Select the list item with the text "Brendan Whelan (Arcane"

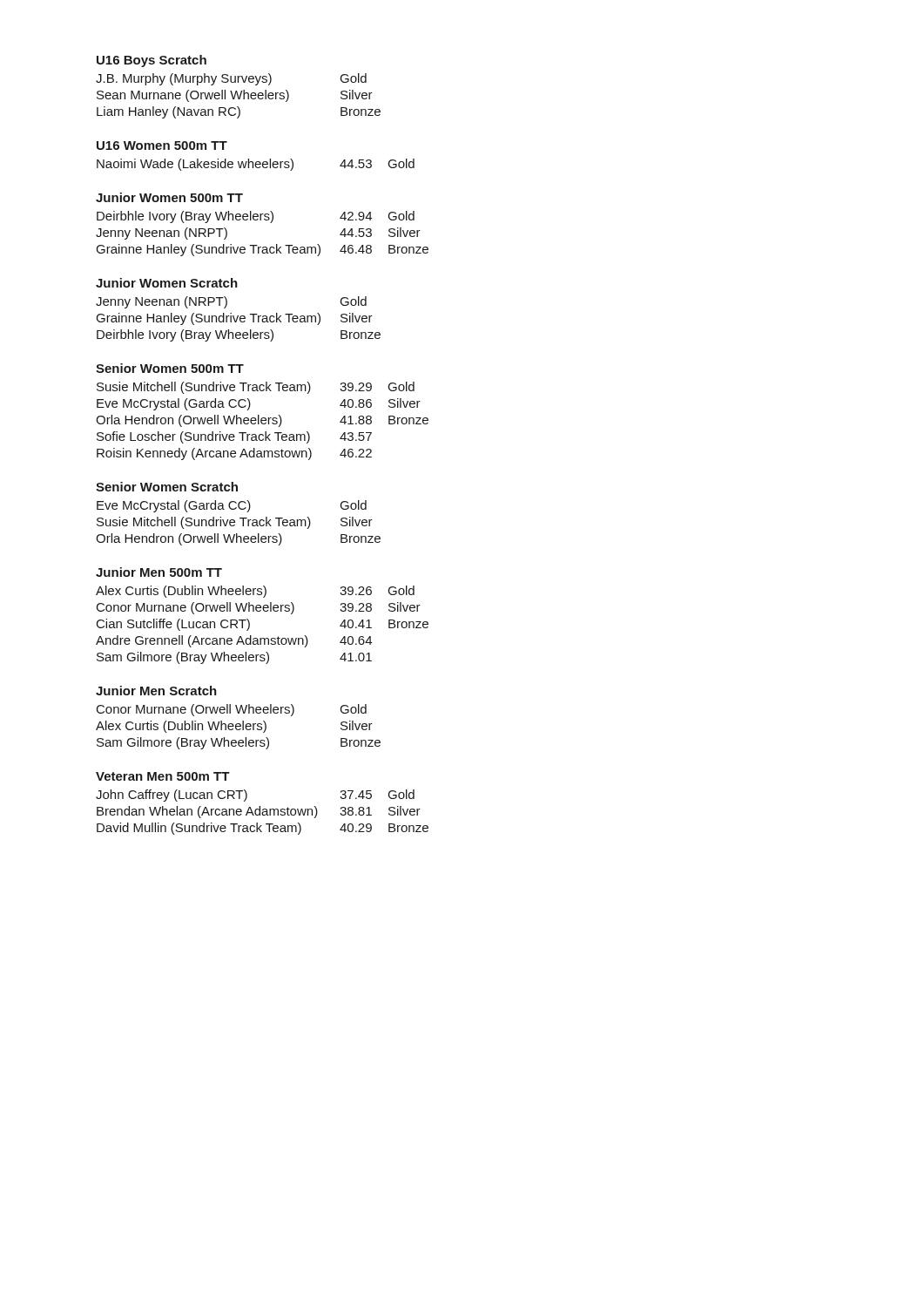tap(277, 811)
